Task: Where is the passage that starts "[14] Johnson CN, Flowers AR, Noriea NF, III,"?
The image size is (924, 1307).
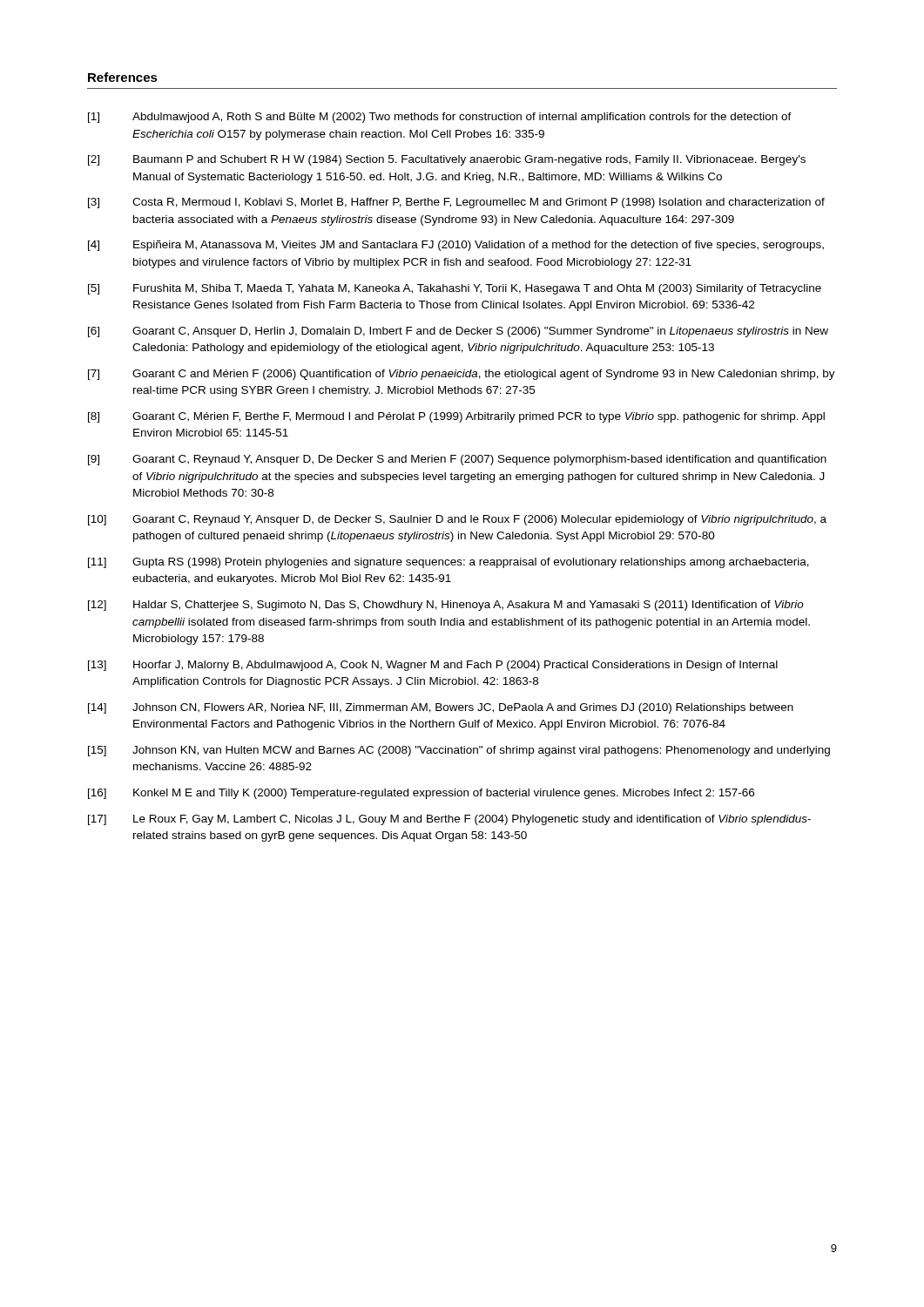Action: click(x=462, y=716)
